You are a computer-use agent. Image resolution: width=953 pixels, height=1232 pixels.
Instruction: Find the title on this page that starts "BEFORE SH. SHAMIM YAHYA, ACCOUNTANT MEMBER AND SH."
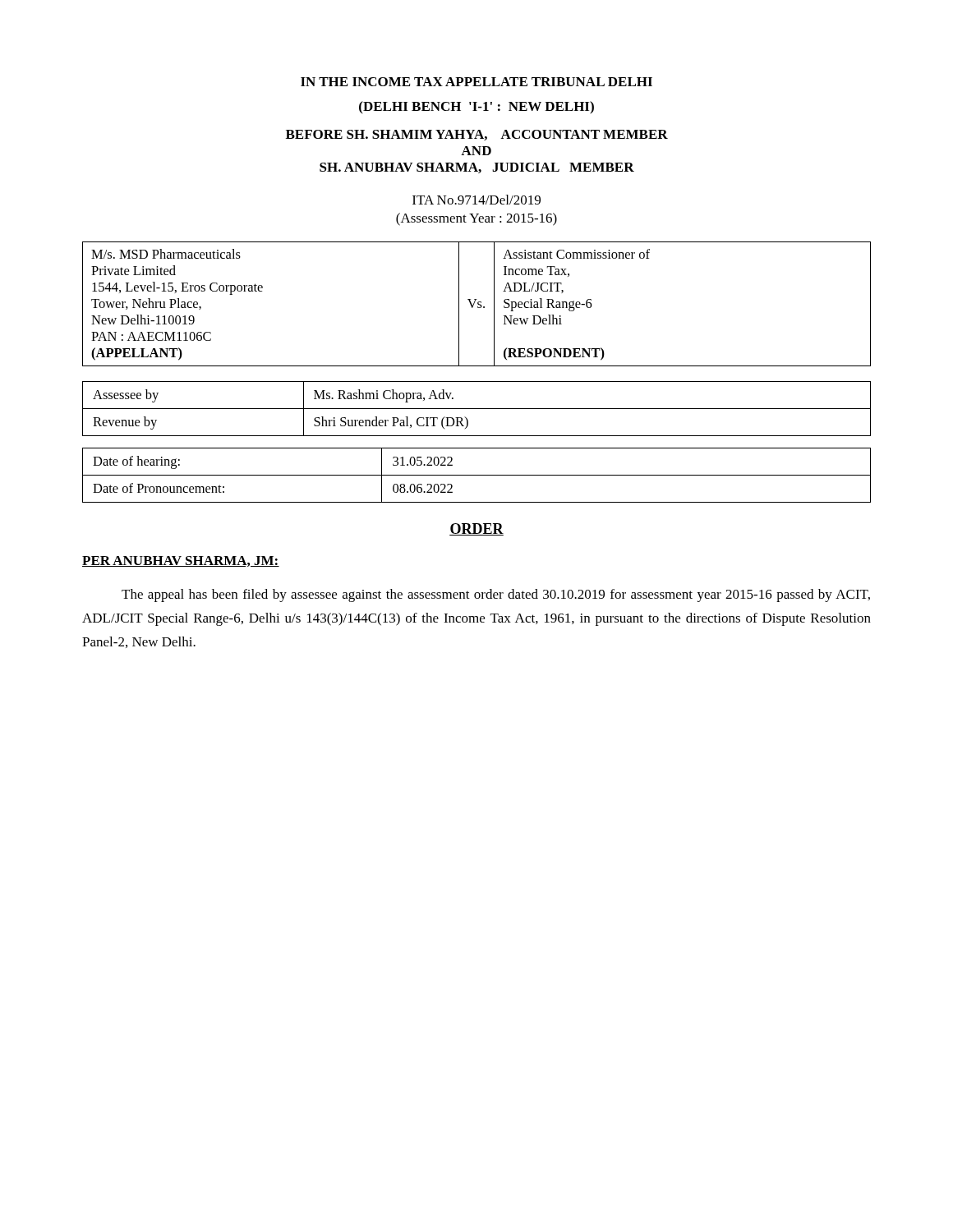(476, 151)
